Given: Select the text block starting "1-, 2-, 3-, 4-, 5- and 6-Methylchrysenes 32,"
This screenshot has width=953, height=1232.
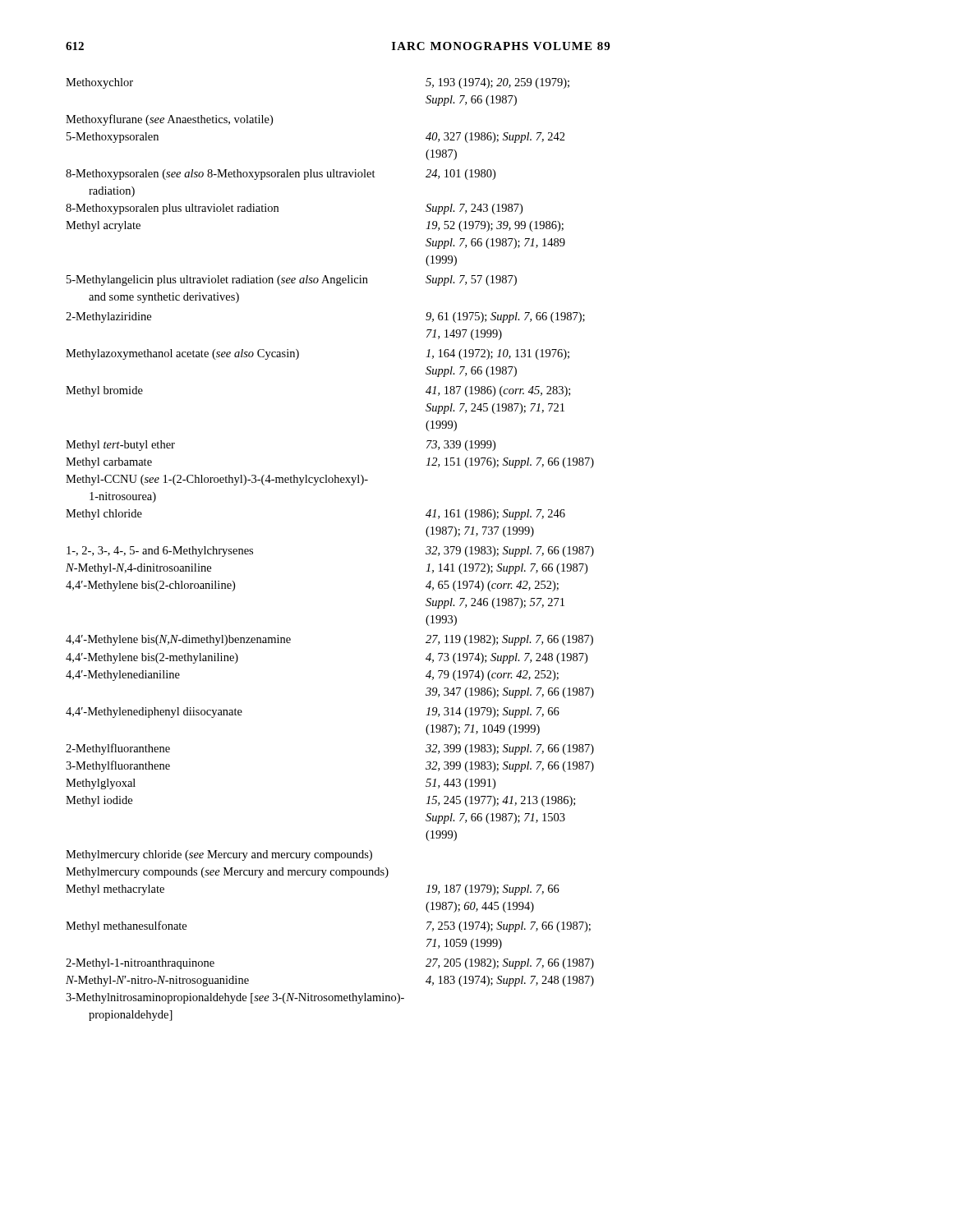Looking at the screenshot, I should coord(476,551).
